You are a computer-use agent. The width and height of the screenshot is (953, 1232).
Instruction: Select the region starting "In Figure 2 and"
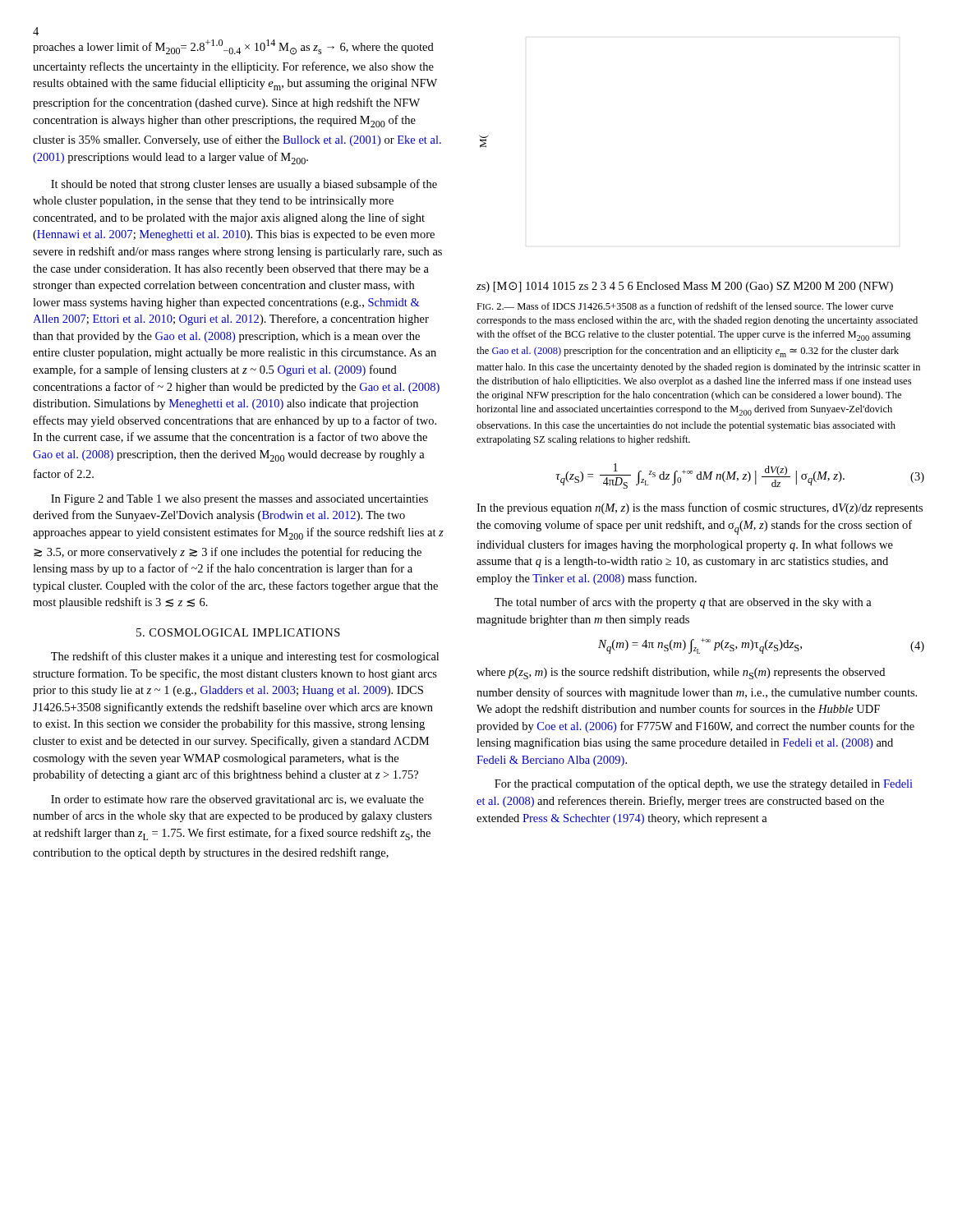pos(238,551)
